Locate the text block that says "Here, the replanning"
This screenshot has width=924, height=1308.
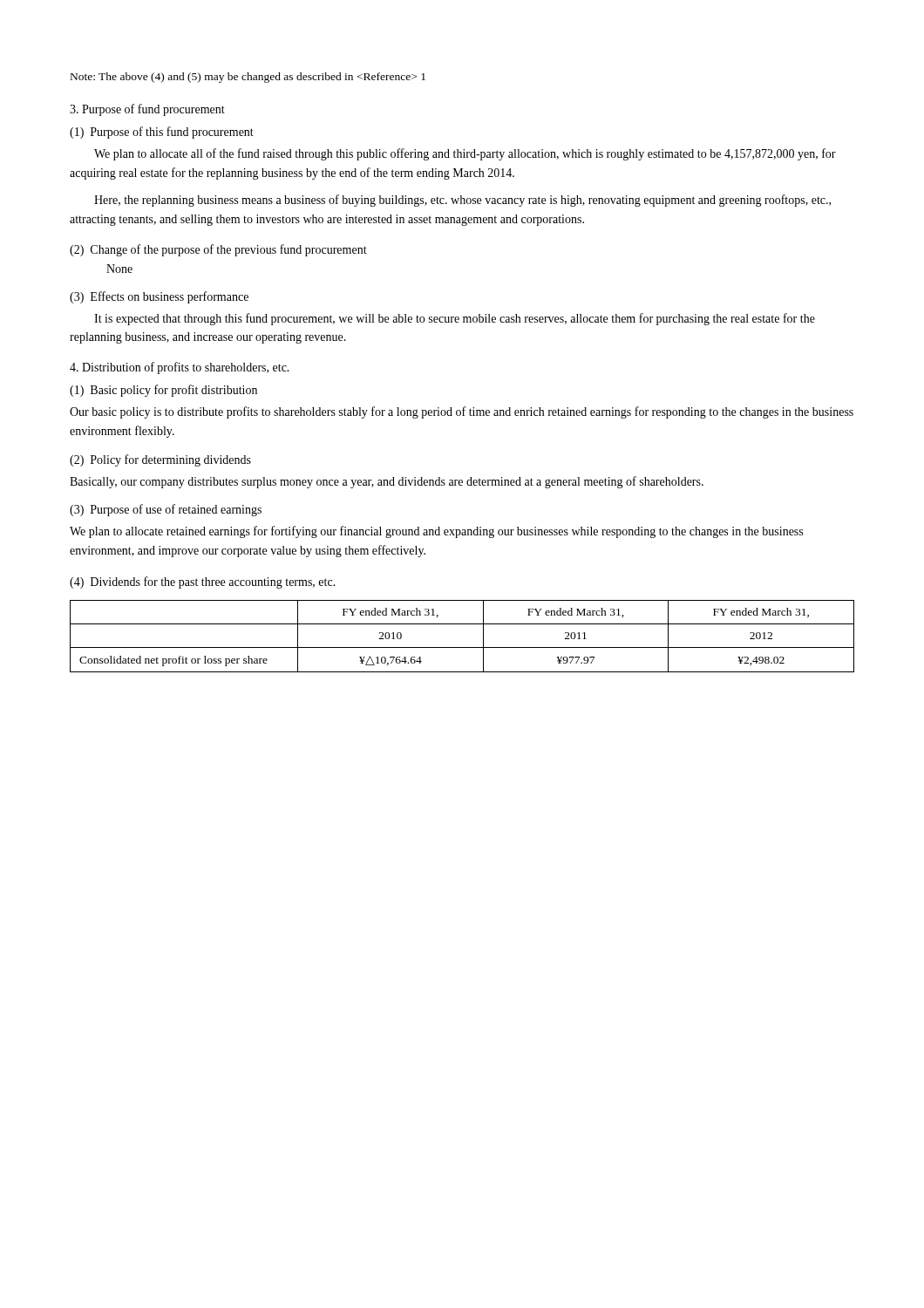pos(451,210)
